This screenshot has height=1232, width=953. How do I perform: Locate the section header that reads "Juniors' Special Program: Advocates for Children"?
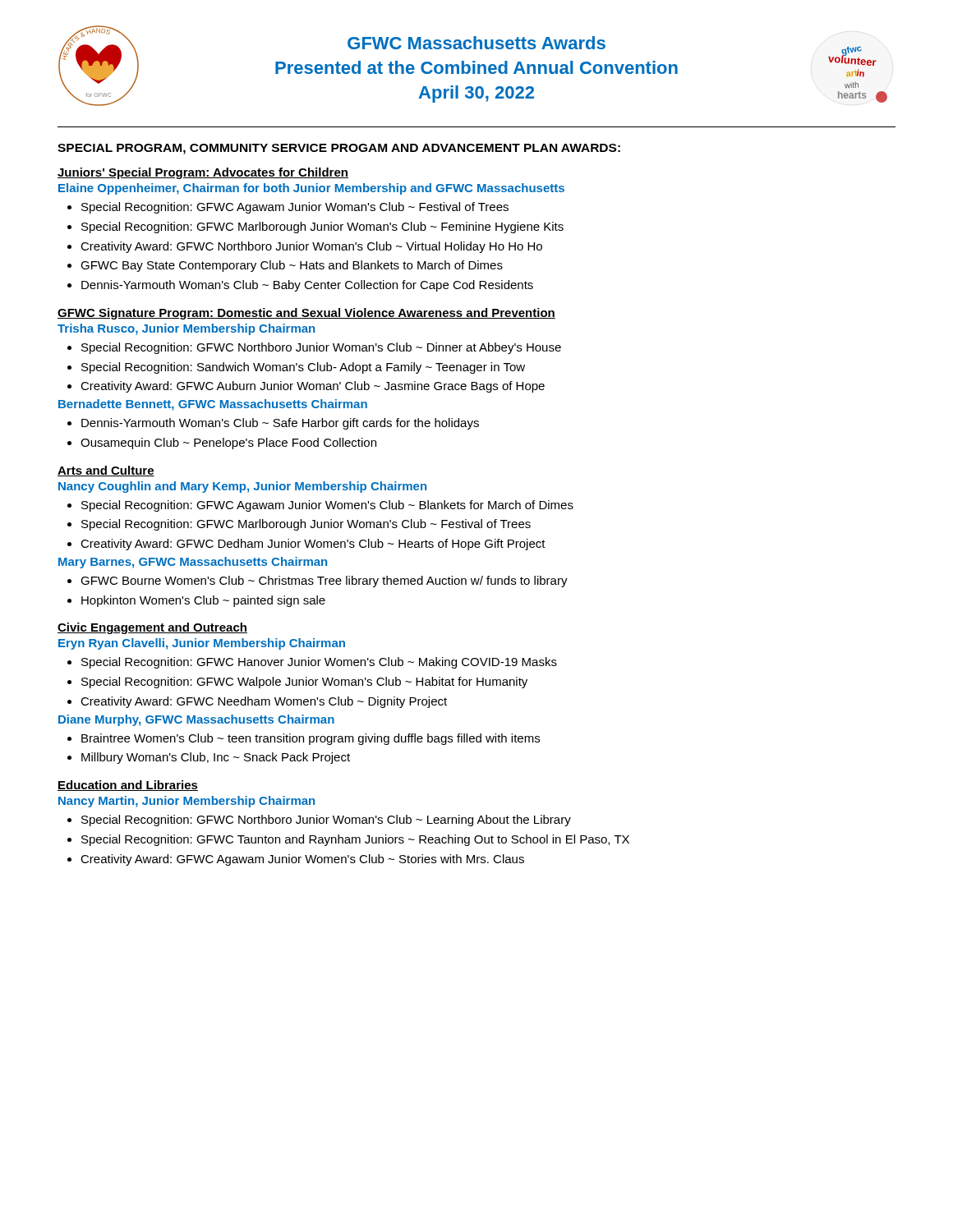click(x=203, y=173)
